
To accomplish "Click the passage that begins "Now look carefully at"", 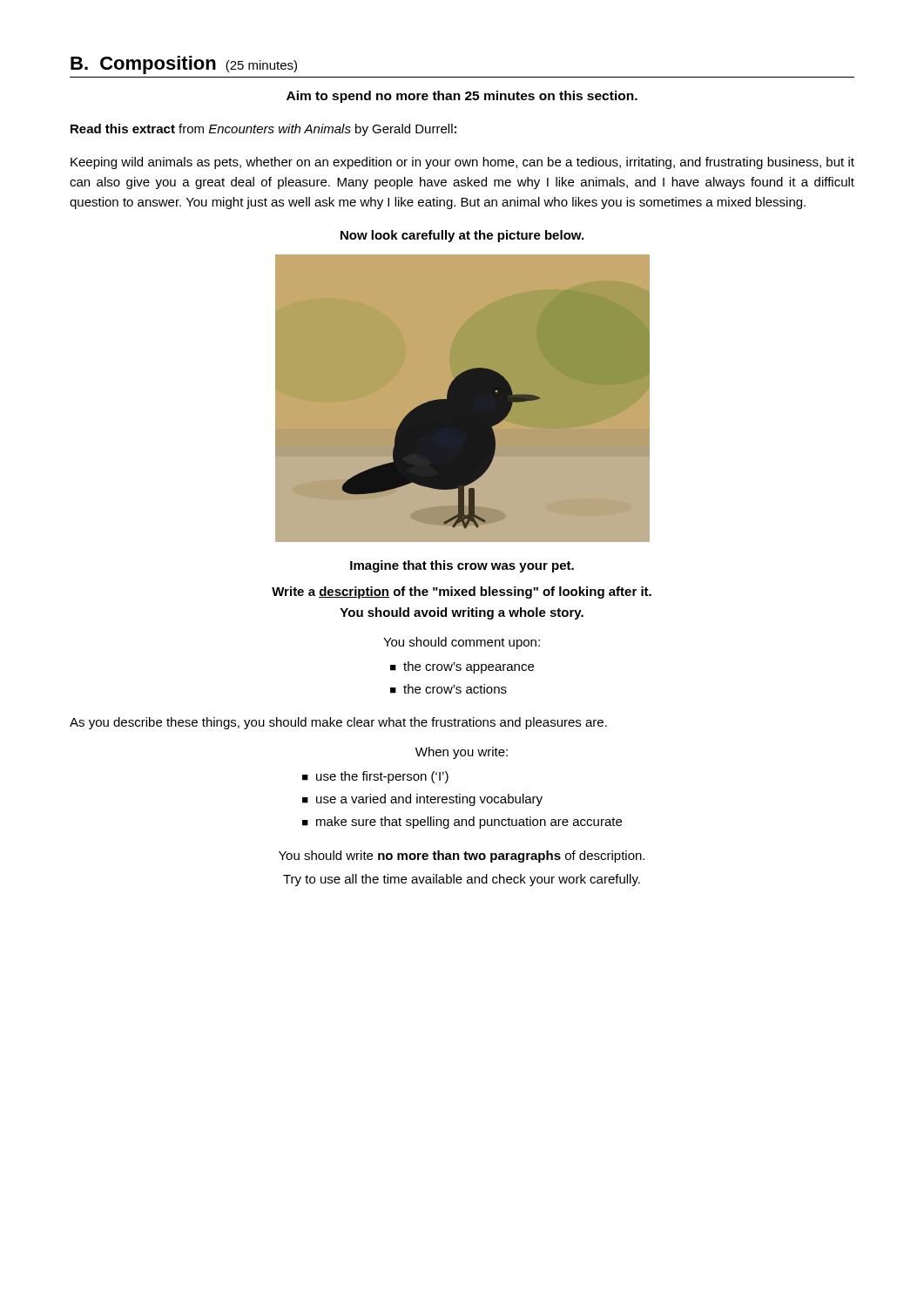I will pyautogui.click(x=462, y=235).
